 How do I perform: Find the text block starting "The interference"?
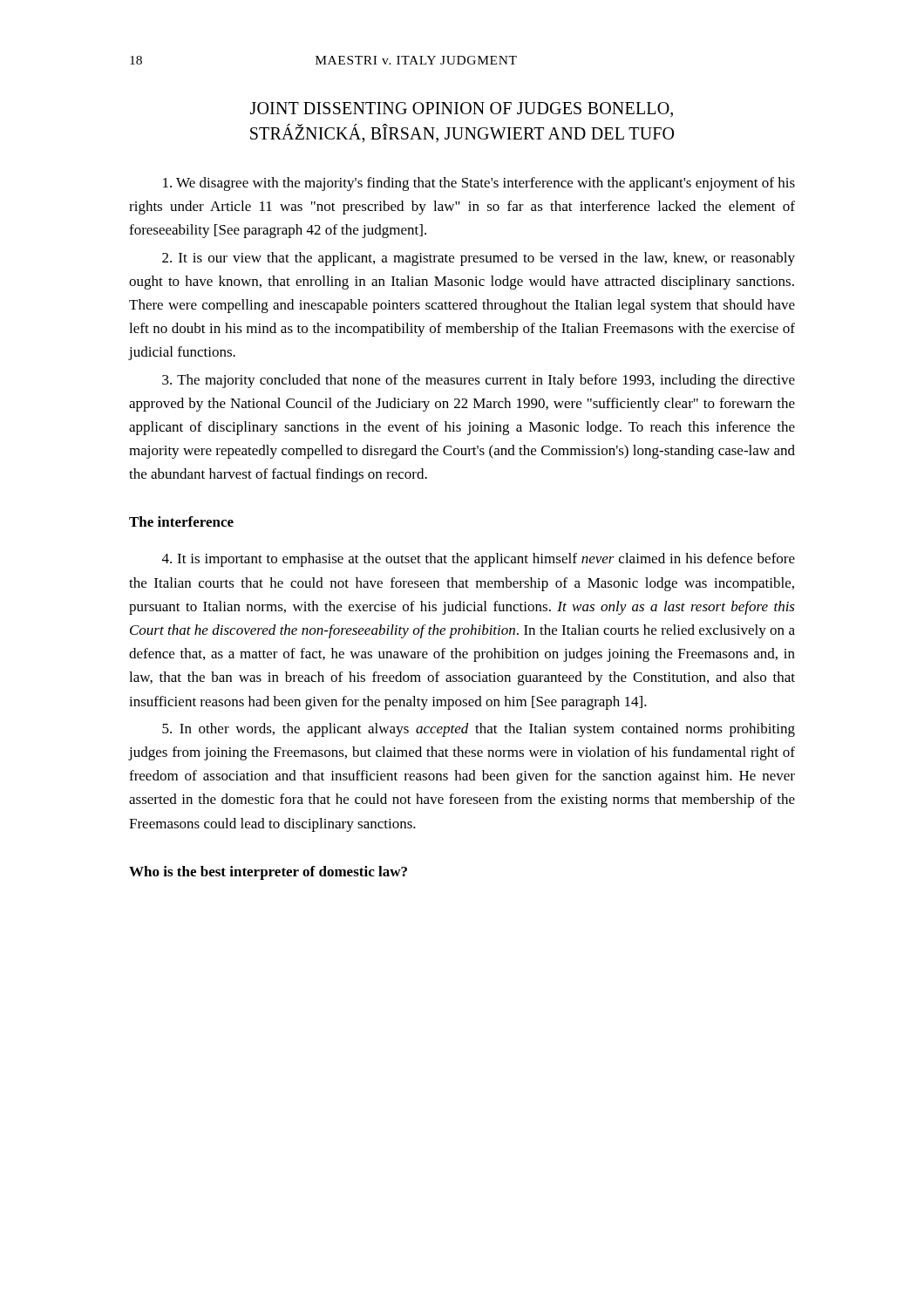pos(181,521)
